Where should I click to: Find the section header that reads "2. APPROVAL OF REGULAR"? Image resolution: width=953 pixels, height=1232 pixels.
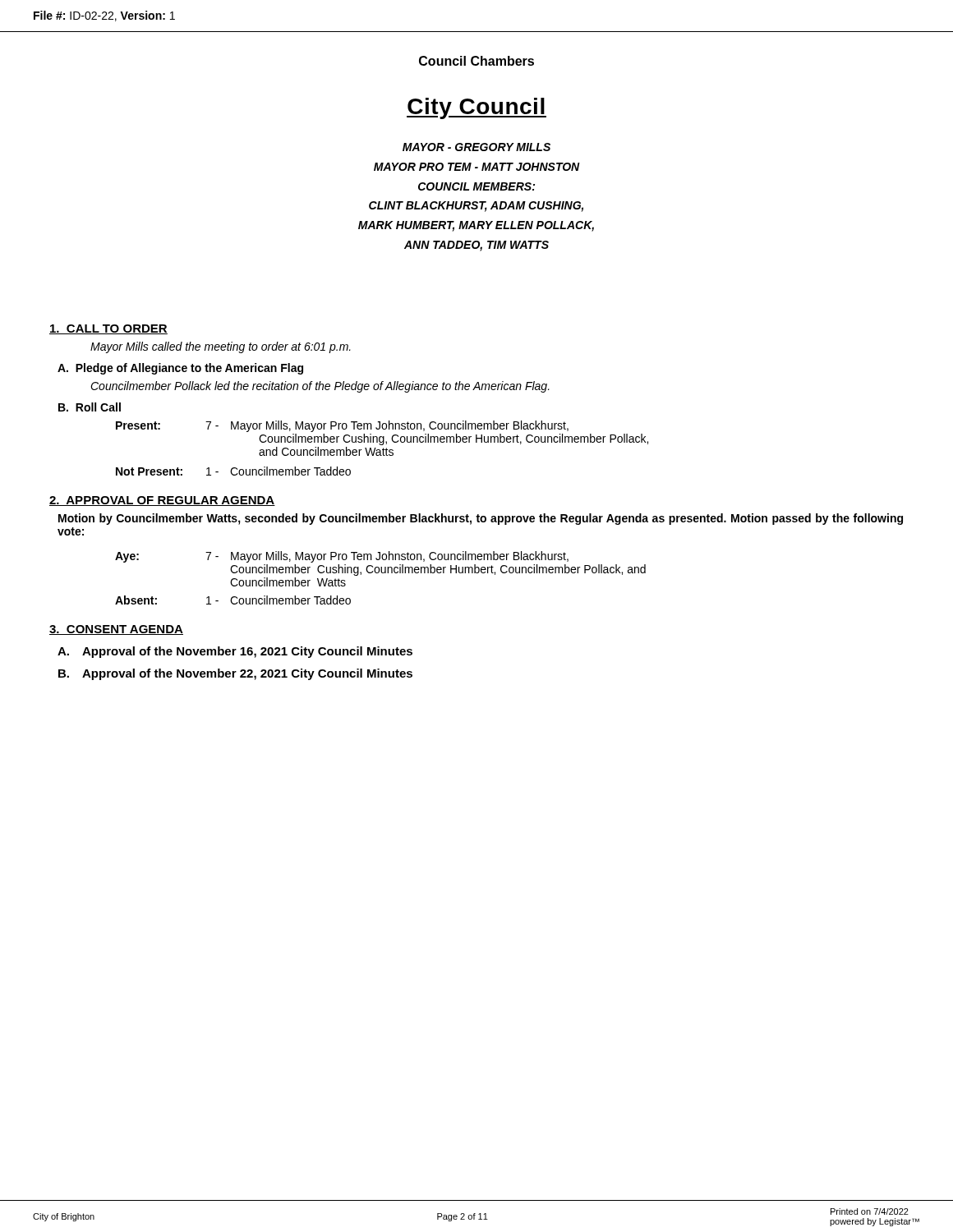(162, 500)
